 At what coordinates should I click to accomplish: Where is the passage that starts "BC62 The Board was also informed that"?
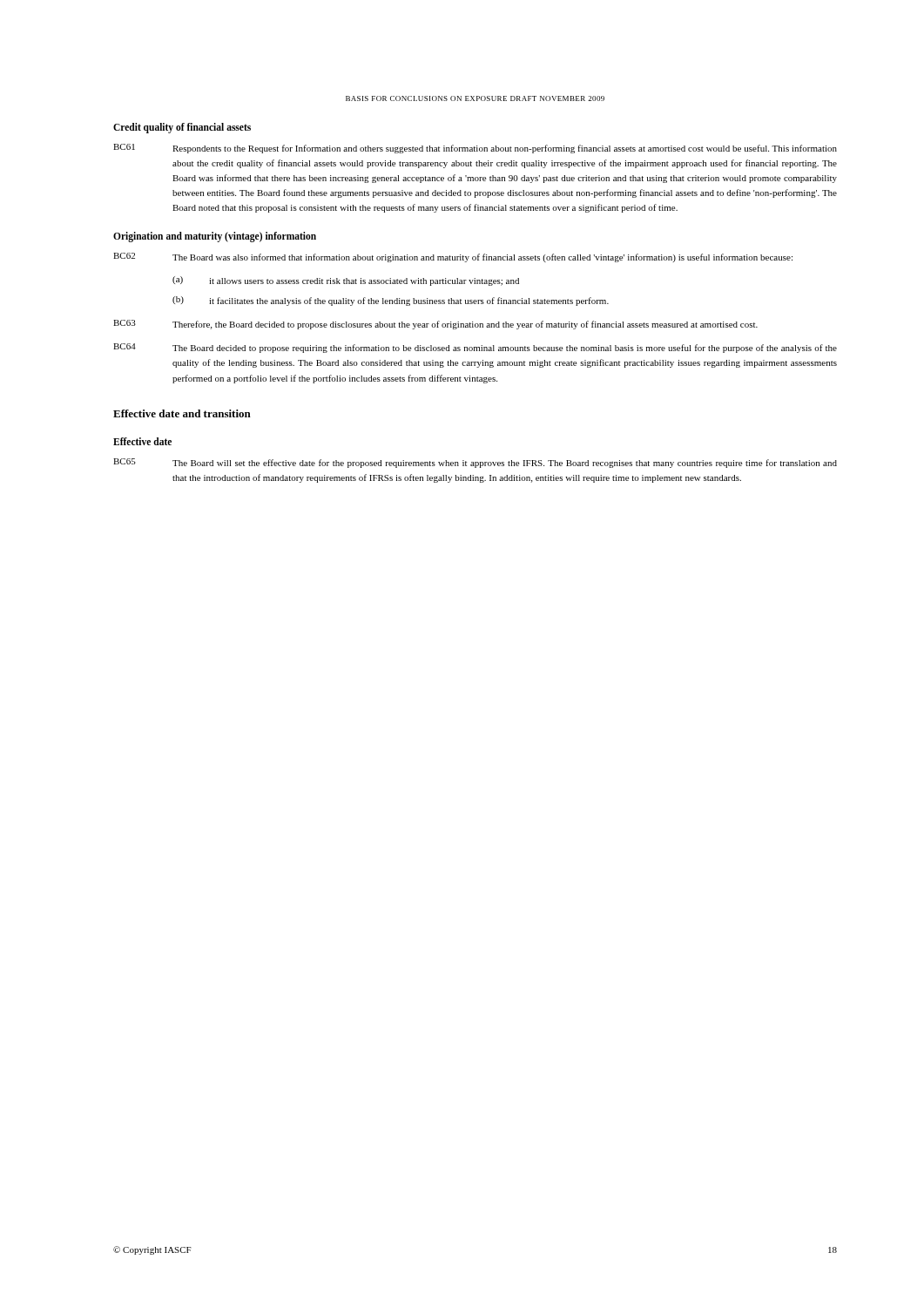475,258
